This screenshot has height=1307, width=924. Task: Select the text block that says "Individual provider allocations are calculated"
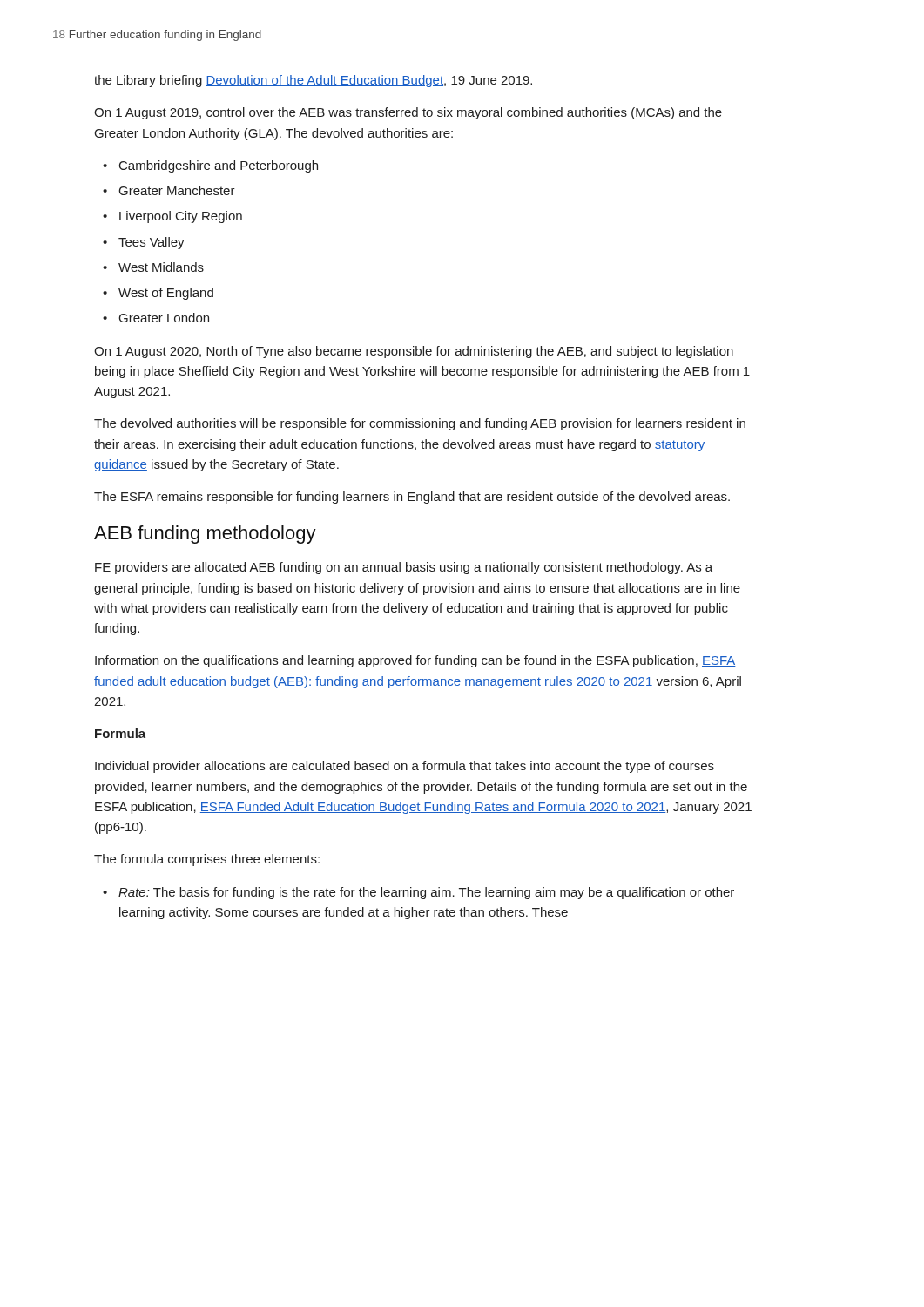(425, 796)
